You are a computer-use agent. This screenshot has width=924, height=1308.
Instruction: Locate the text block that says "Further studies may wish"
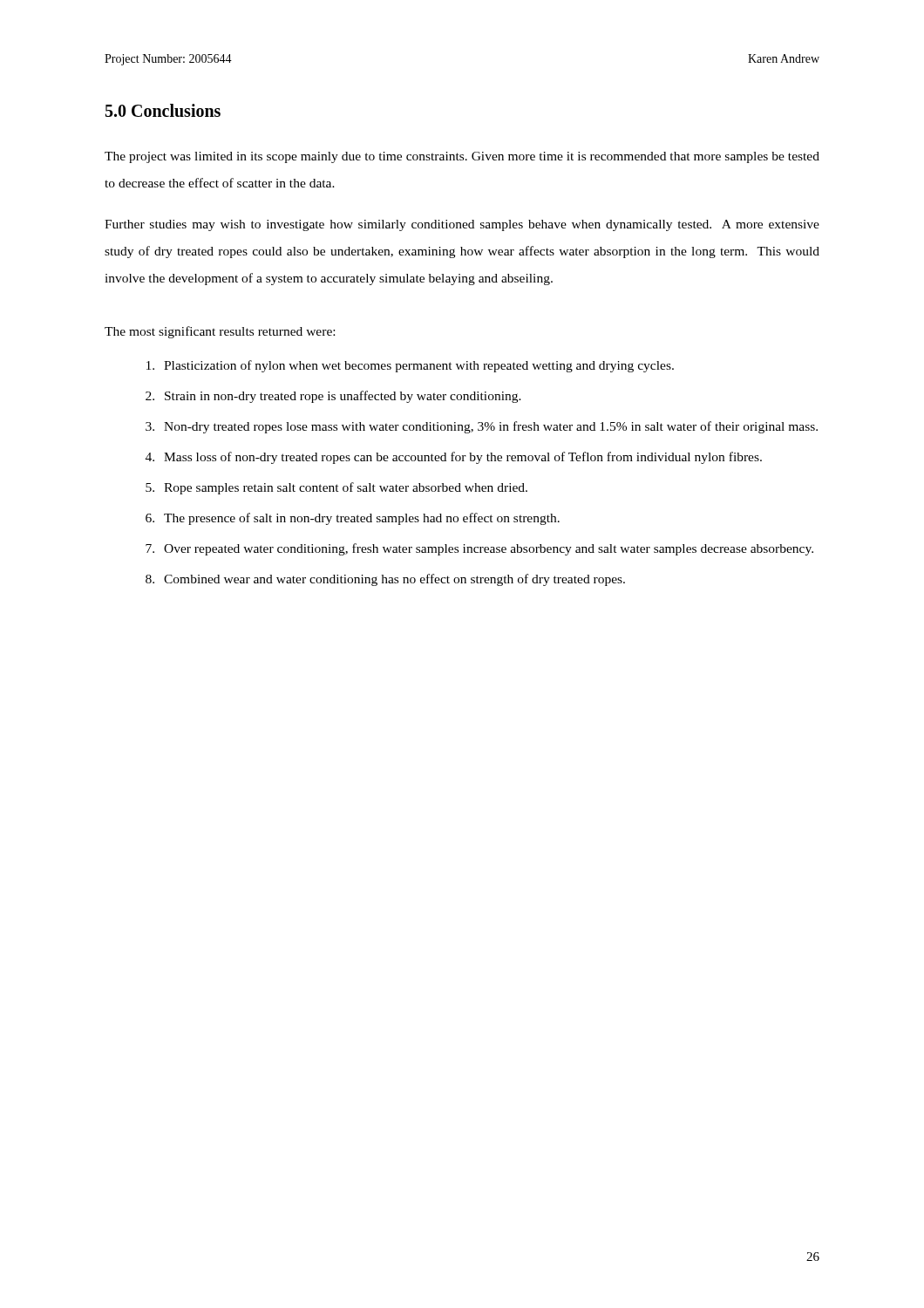pyautogui.click(x=462, y=251)
